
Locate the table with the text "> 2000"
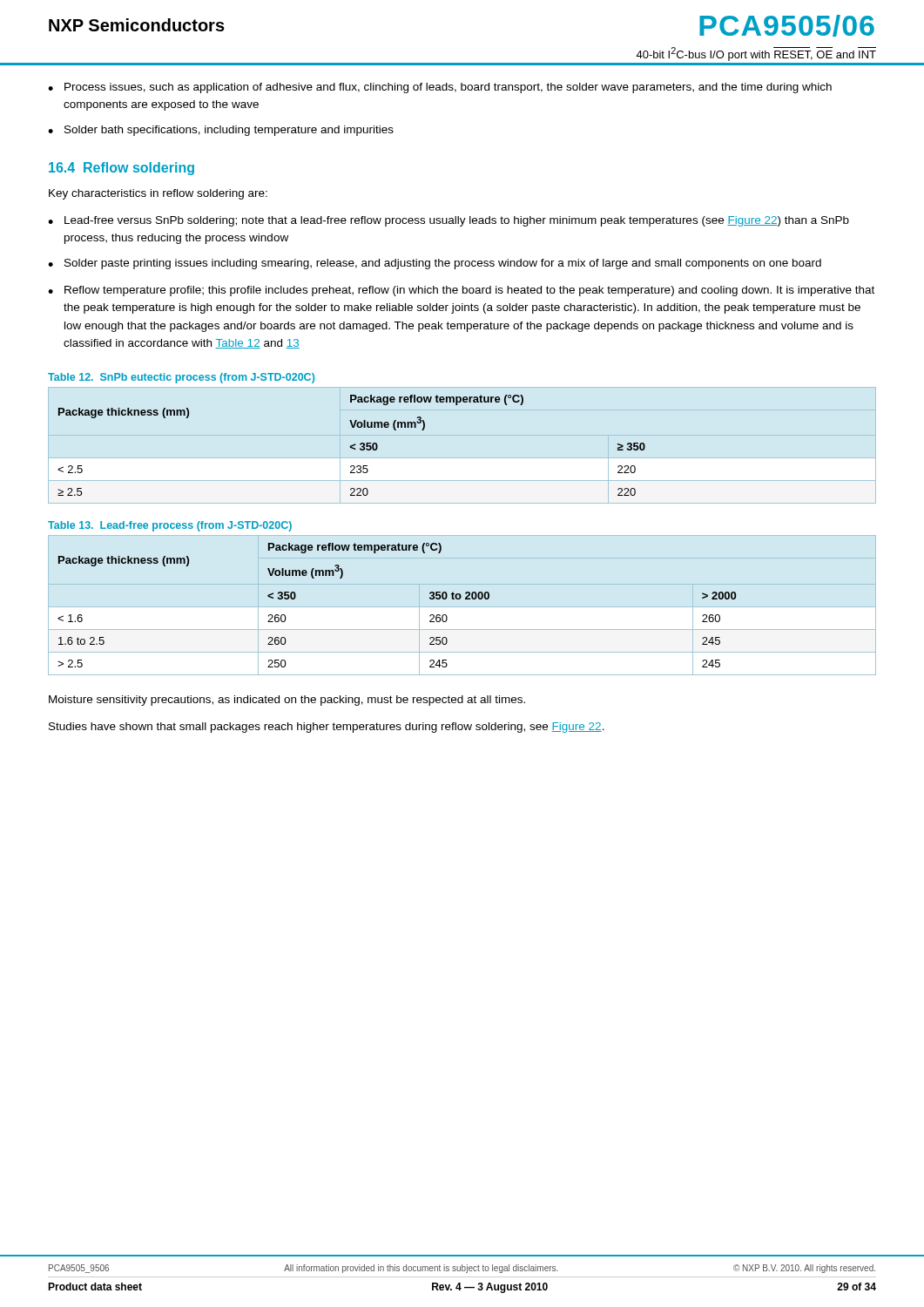coord(462,605)
